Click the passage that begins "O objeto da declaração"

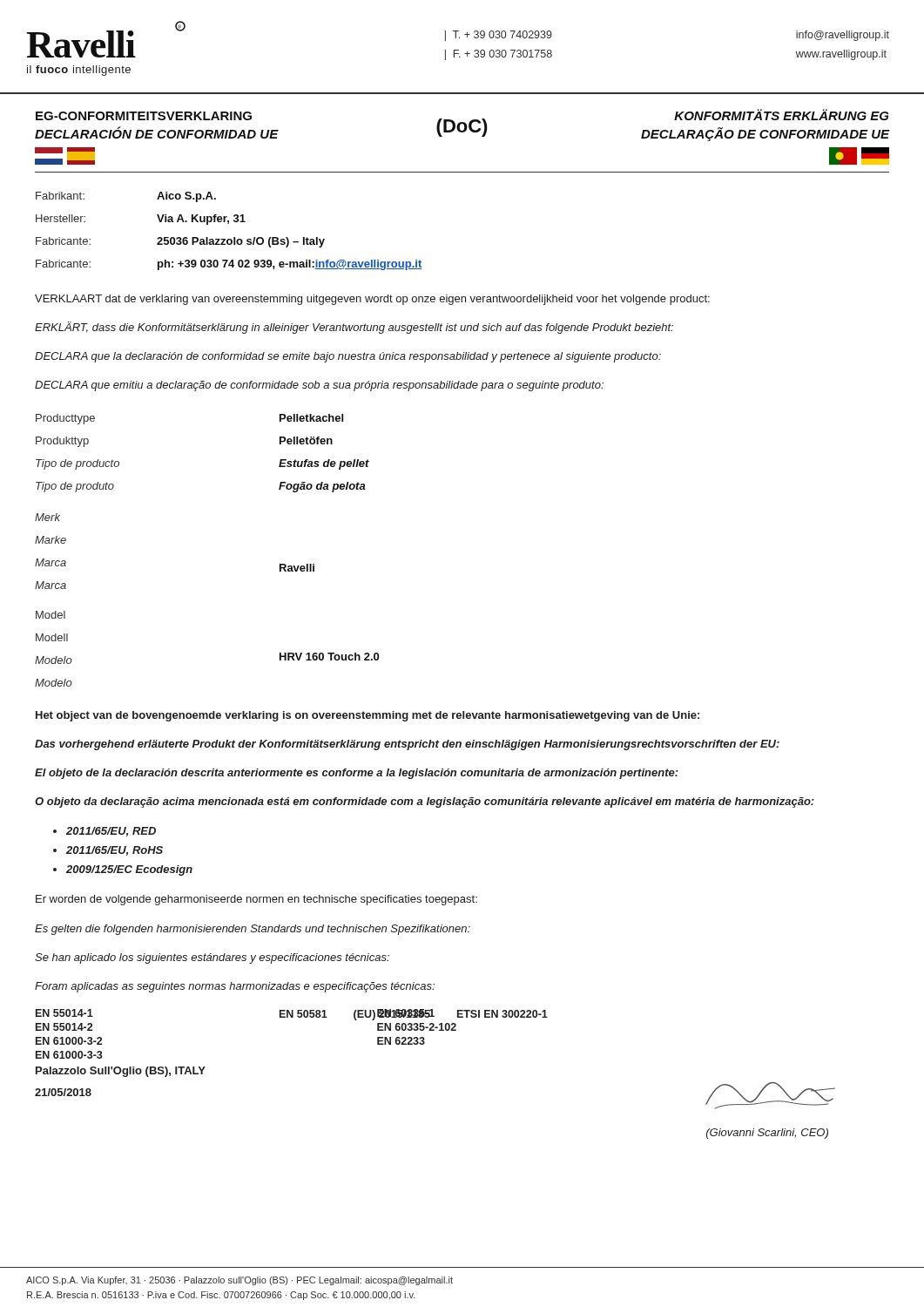click(462, 802)
